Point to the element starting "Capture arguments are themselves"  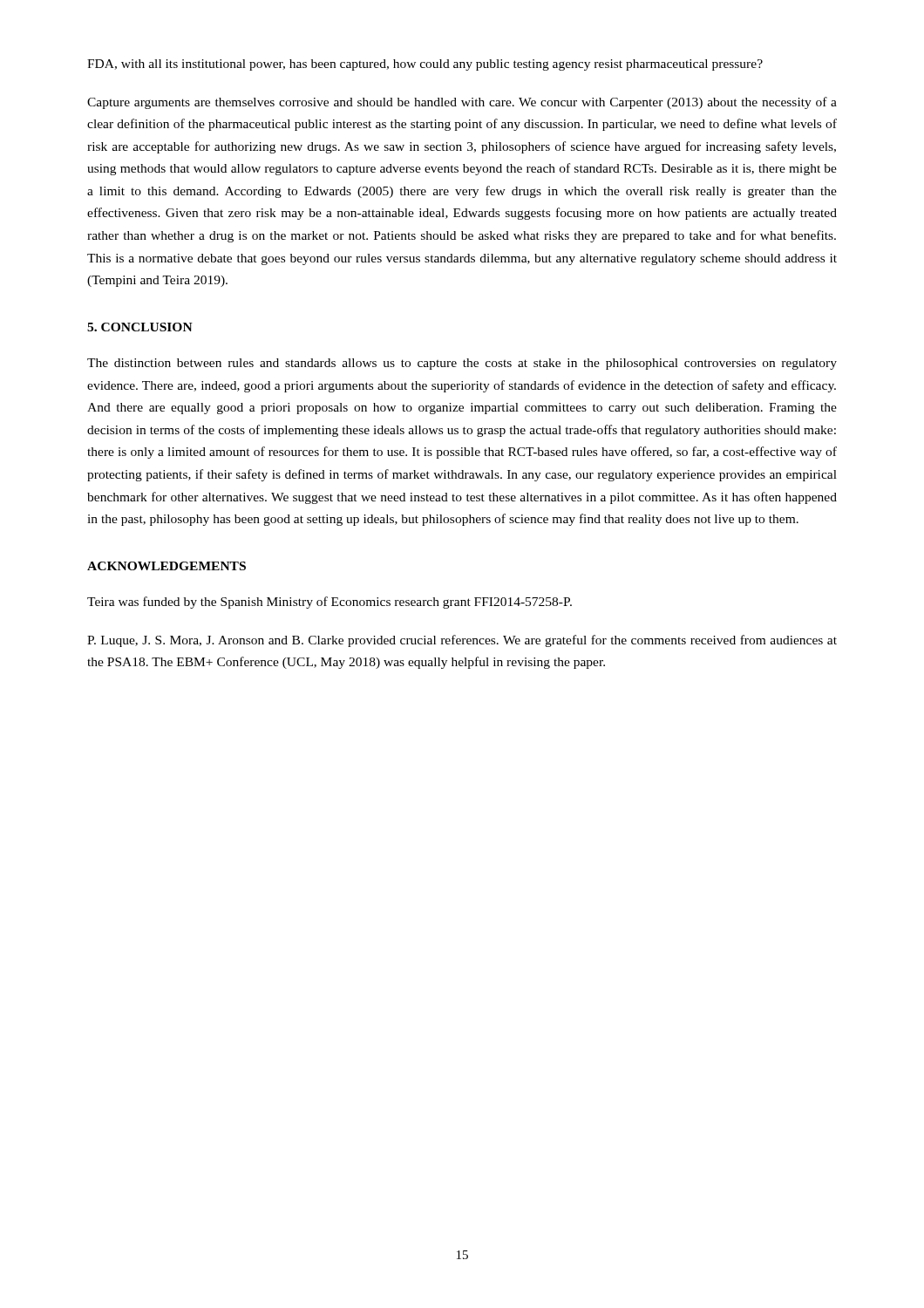click(x=462, y=190)
